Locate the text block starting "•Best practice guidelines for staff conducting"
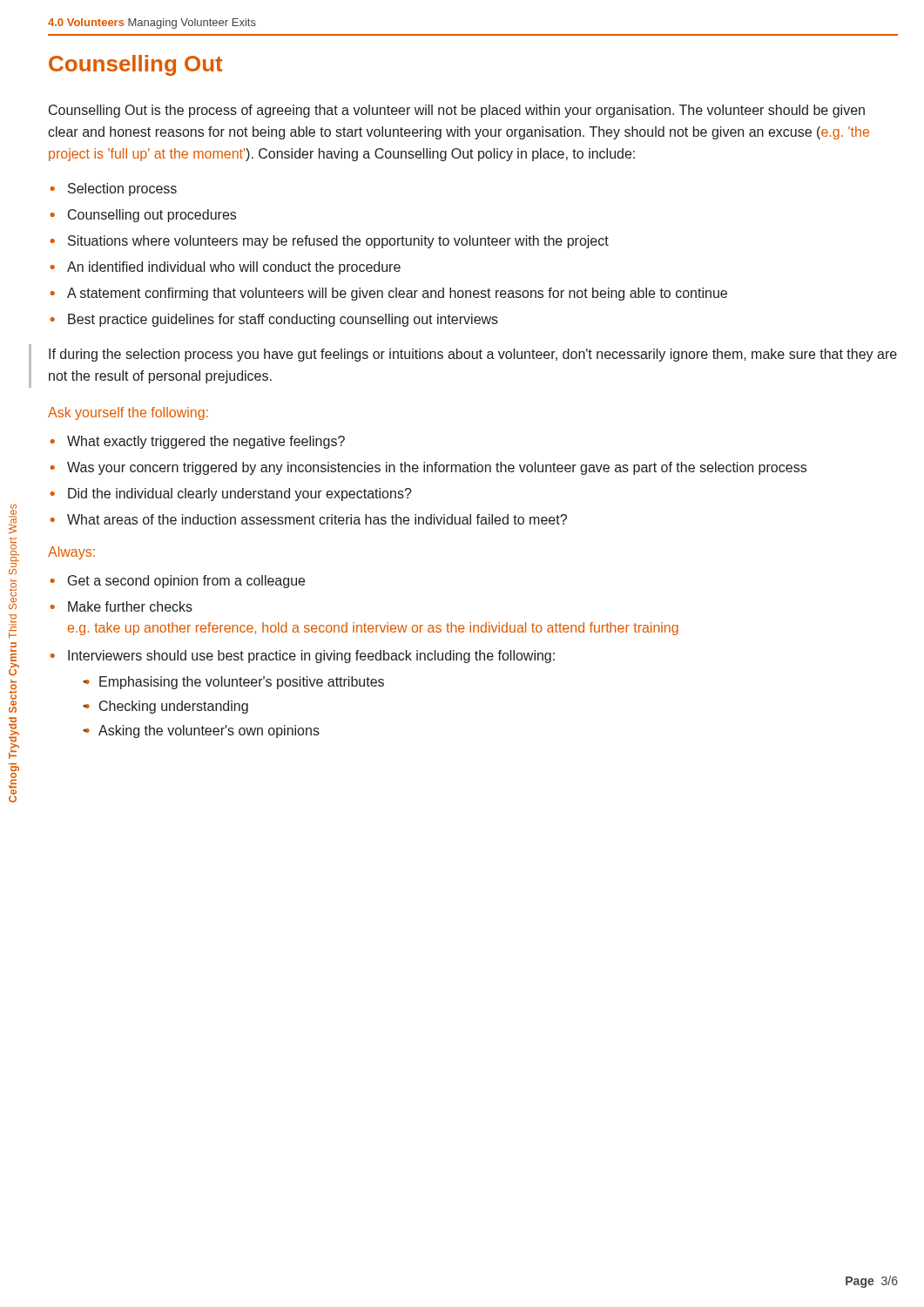Viewport: 924px width, 1307px height. click(274, 320)
